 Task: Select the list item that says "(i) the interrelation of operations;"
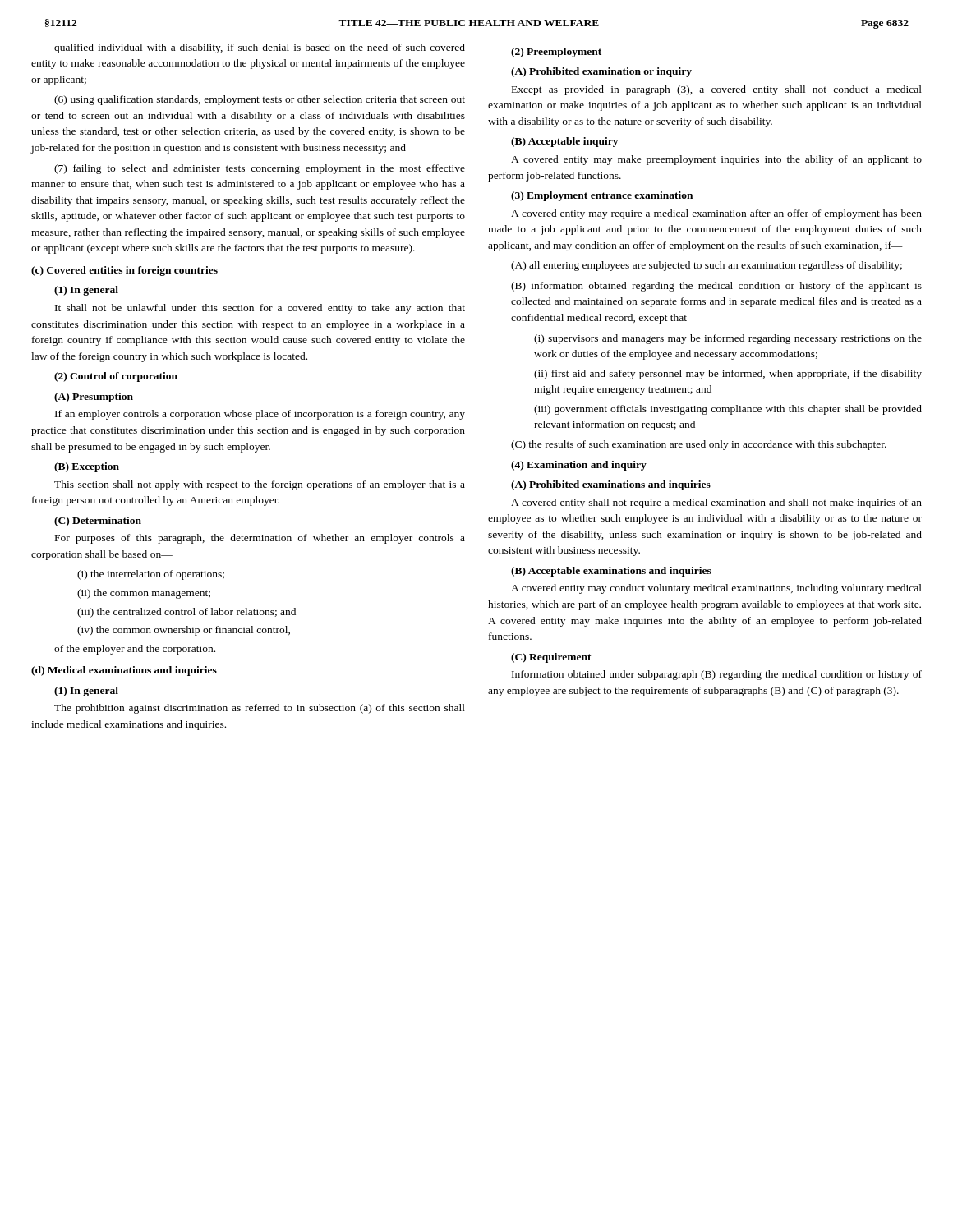point(151,575)
